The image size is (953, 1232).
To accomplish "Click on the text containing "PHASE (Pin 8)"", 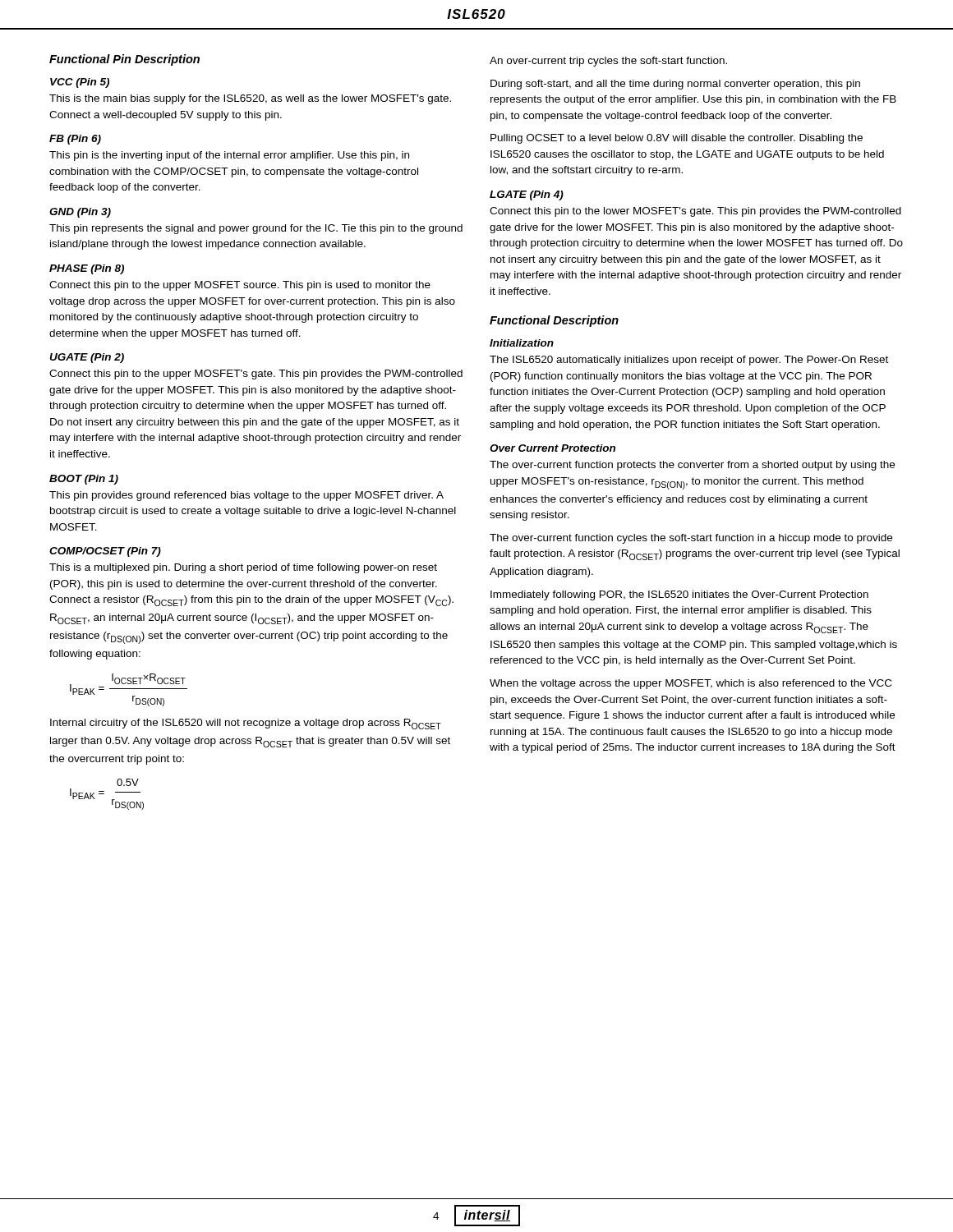I will [x=87, y=269].
